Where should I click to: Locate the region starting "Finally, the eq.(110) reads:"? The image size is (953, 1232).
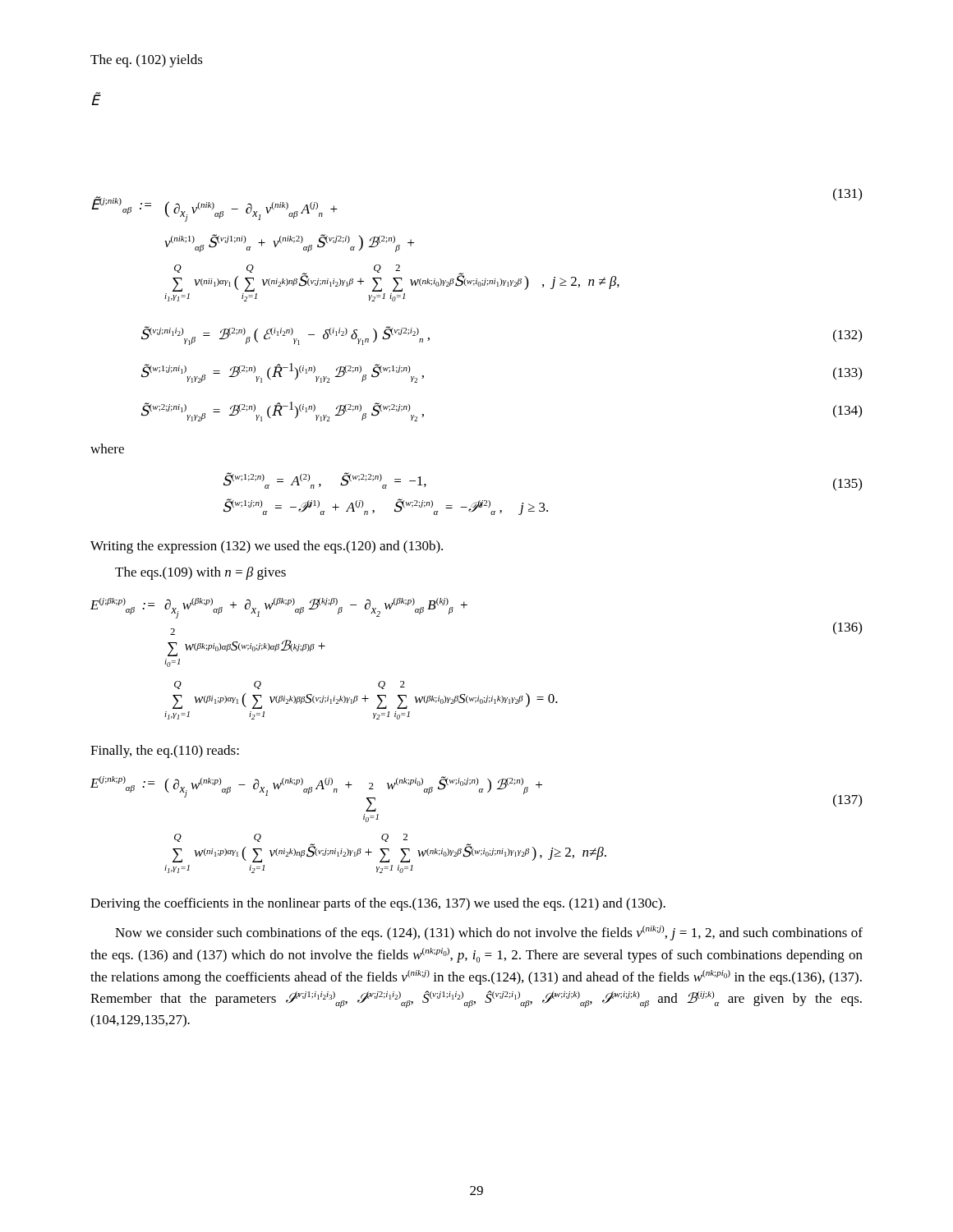165,750
